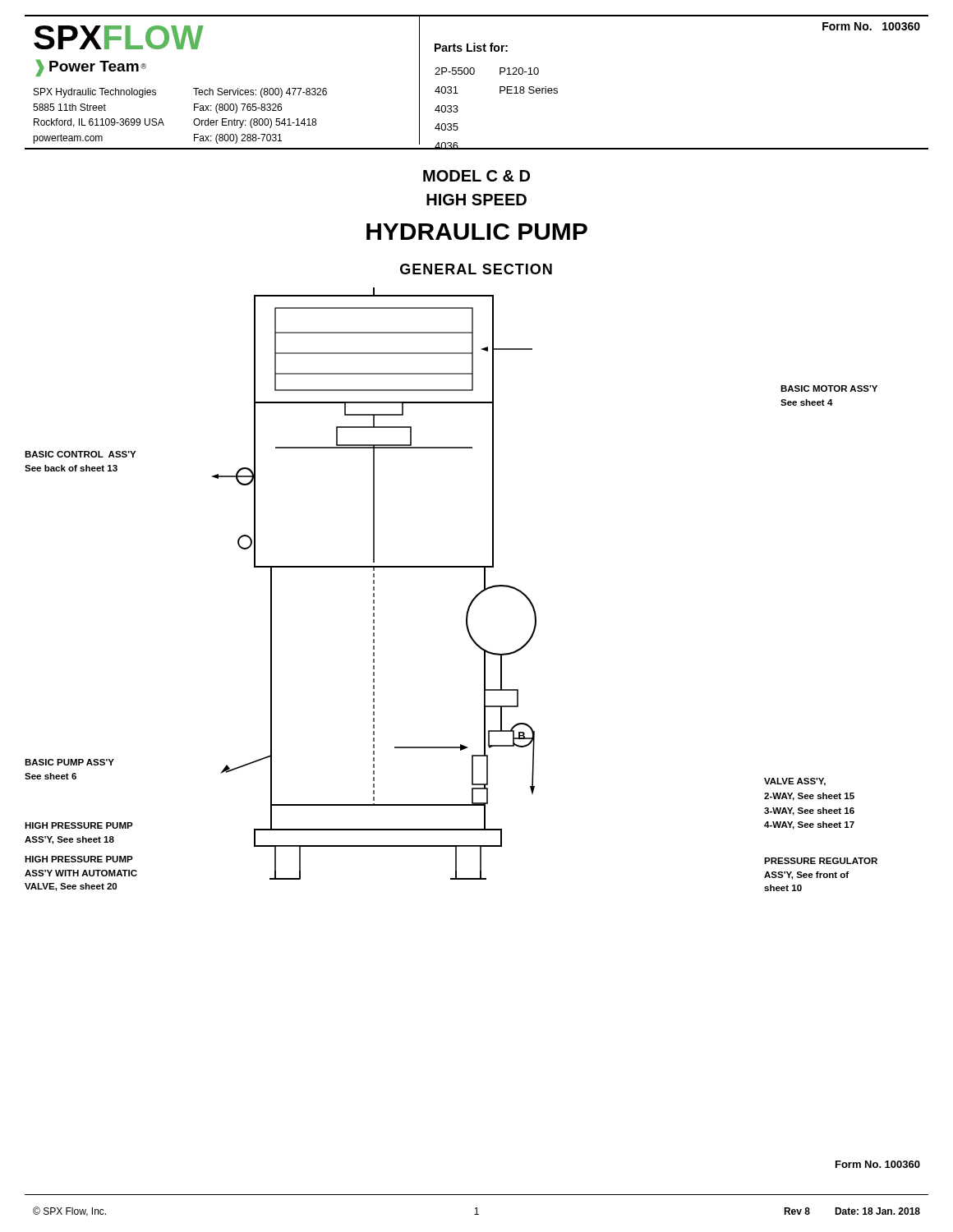
Task: Click on the title that reads "MODEL C & D HIGH SPEED"
Action: pos(476,206)
